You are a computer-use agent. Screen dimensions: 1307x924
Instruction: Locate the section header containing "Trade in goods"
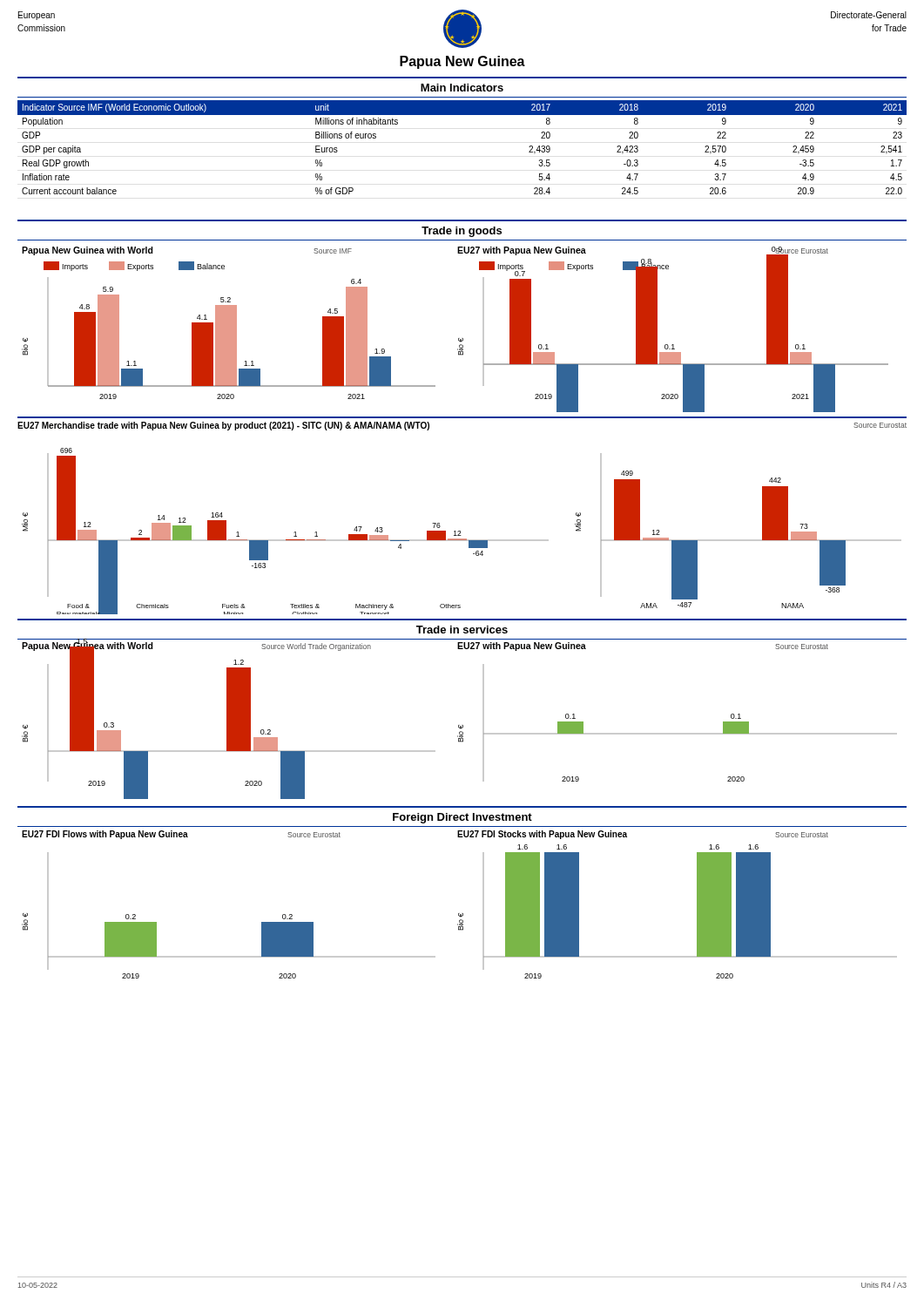click(x=462, y=230)
